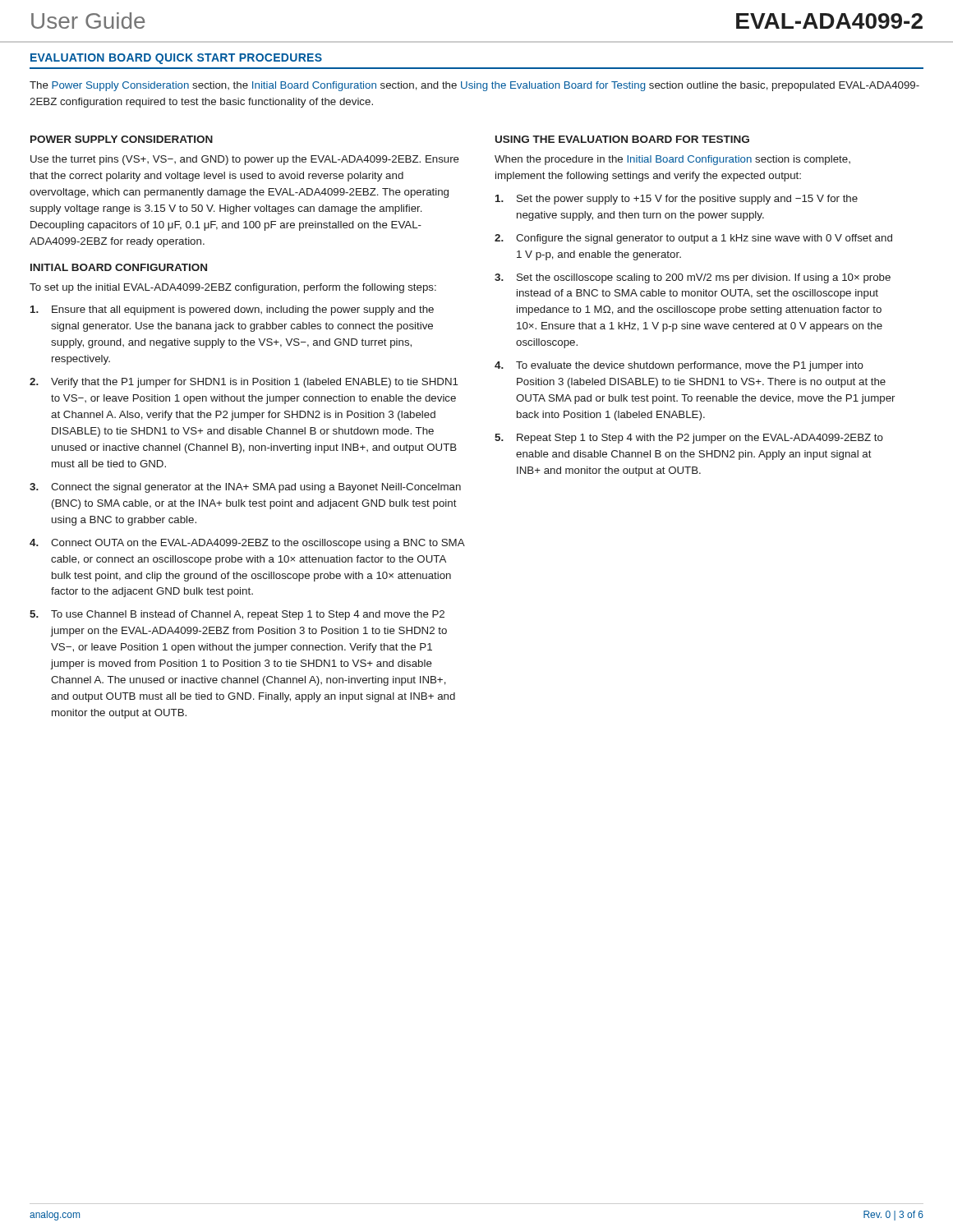Screen dimensions: 1232x953
Task: Find the section header with the text "EVALUATION BOARD QUICK START PROCEDURES"
Action: (x=176, y=57)
